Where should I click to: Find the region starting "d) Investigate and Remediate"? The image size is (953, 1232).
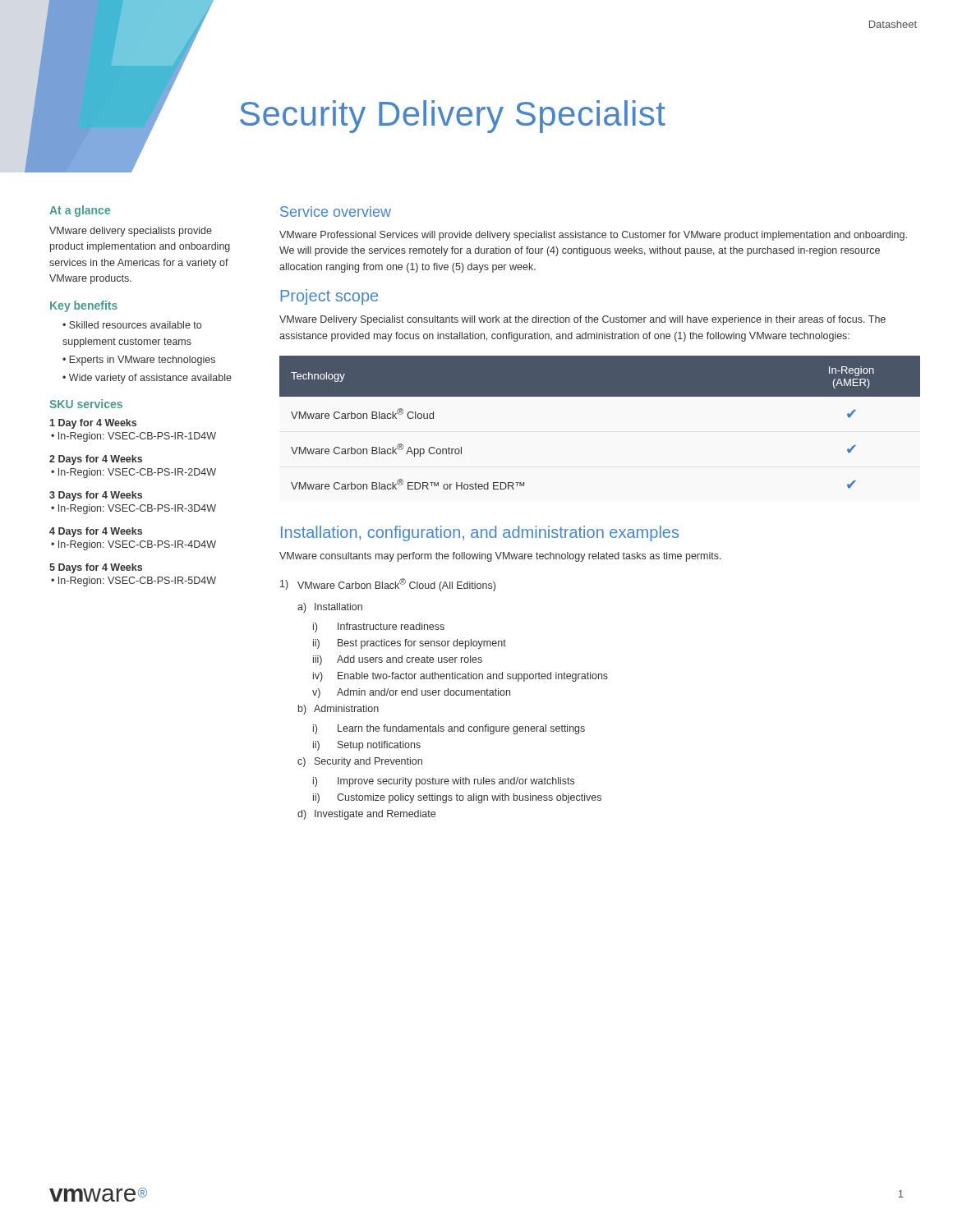tap(366, 815)
